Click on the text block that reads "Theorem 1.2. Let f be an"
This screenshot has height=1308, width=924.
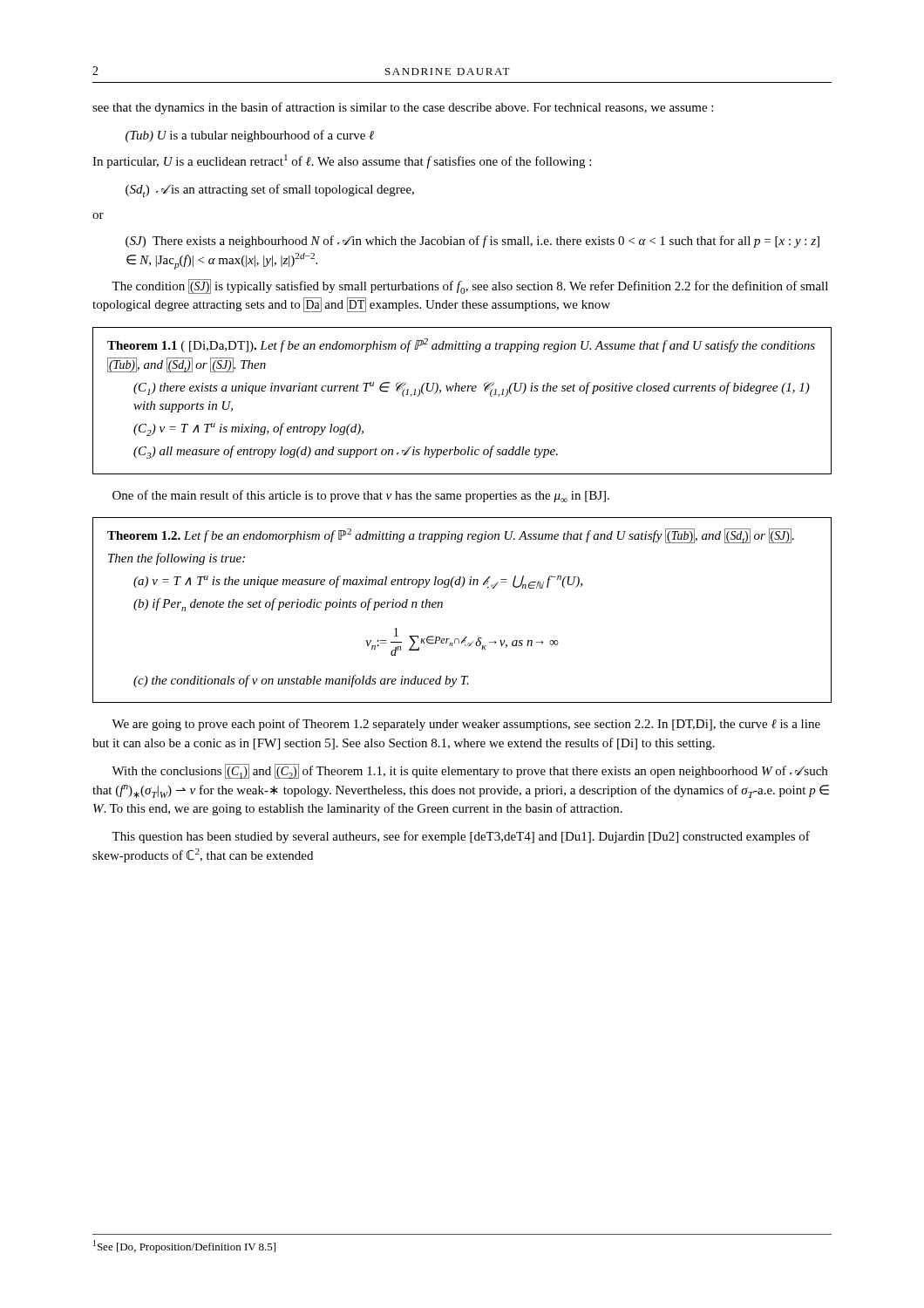[x=462, y=610]
